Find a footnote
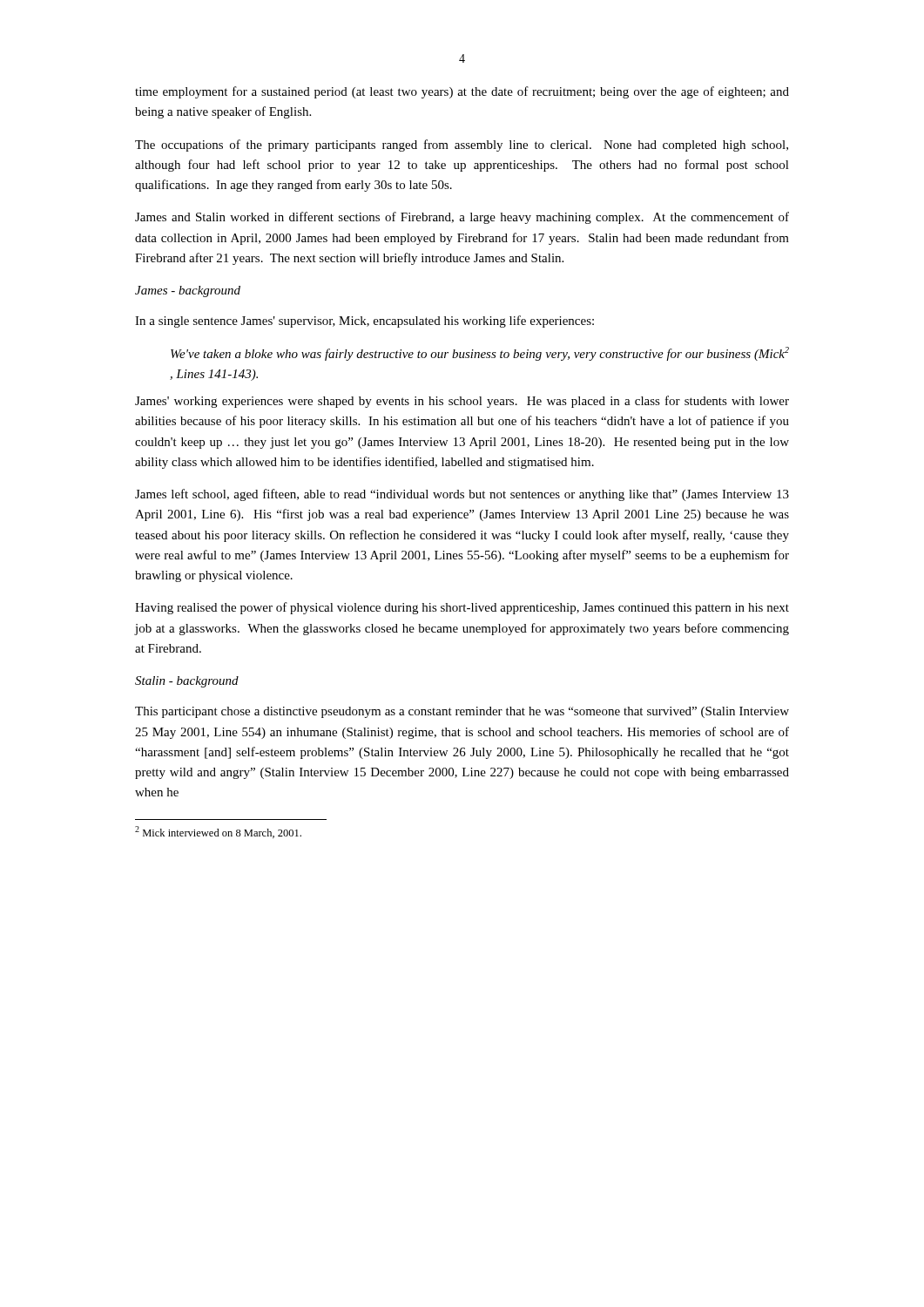Viewport: 924px width, 1307px height. (462, 833)
